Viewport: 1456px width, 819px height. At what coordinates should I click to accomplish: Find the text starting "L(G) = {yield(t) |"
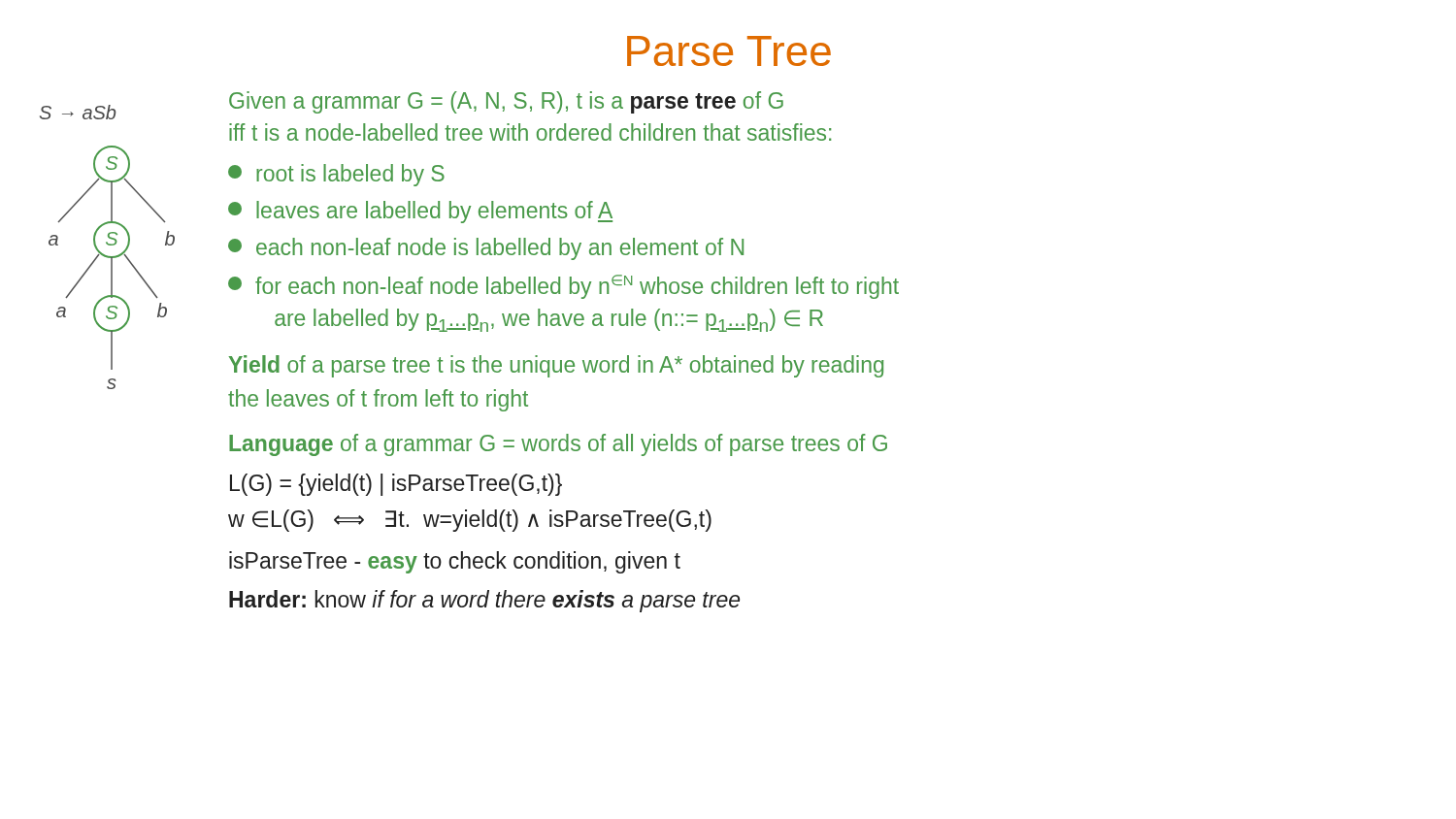(395, 483)
